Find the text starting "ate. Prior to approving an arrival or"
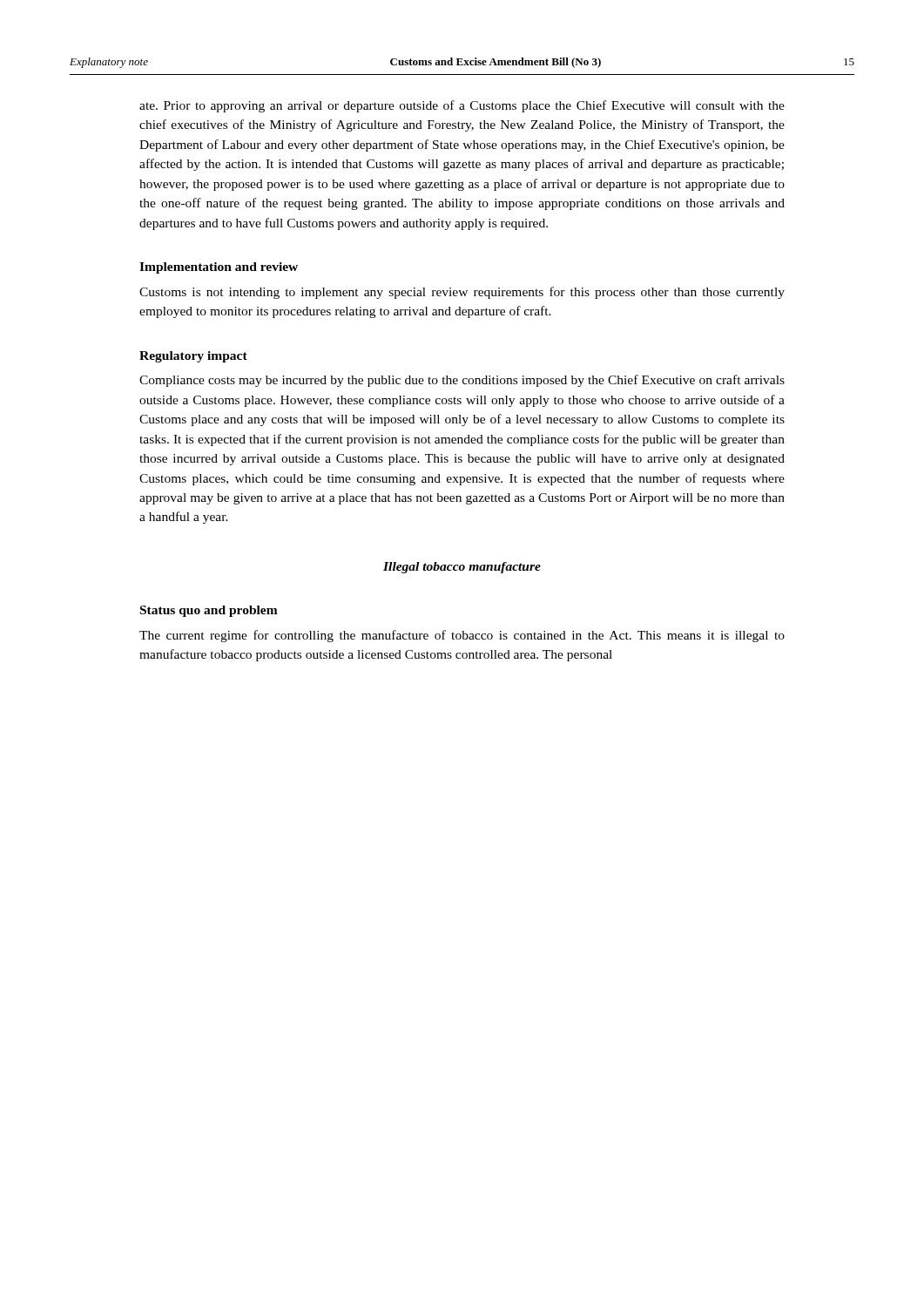 click(x=462, y=164)
